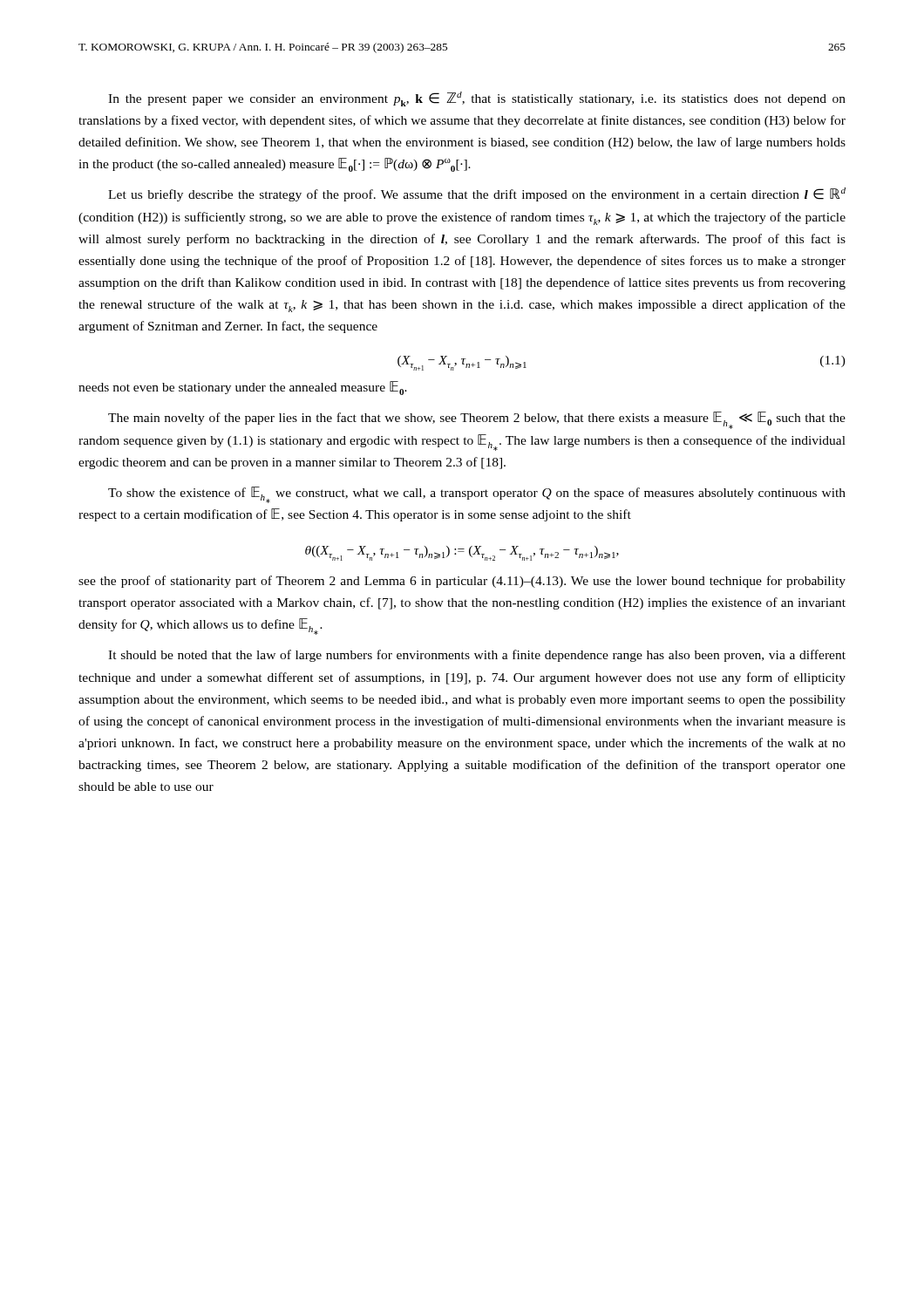Find the block on this page that starts "It should be noted"
This screenshot has width=924, height=1308.
(462, 721)
